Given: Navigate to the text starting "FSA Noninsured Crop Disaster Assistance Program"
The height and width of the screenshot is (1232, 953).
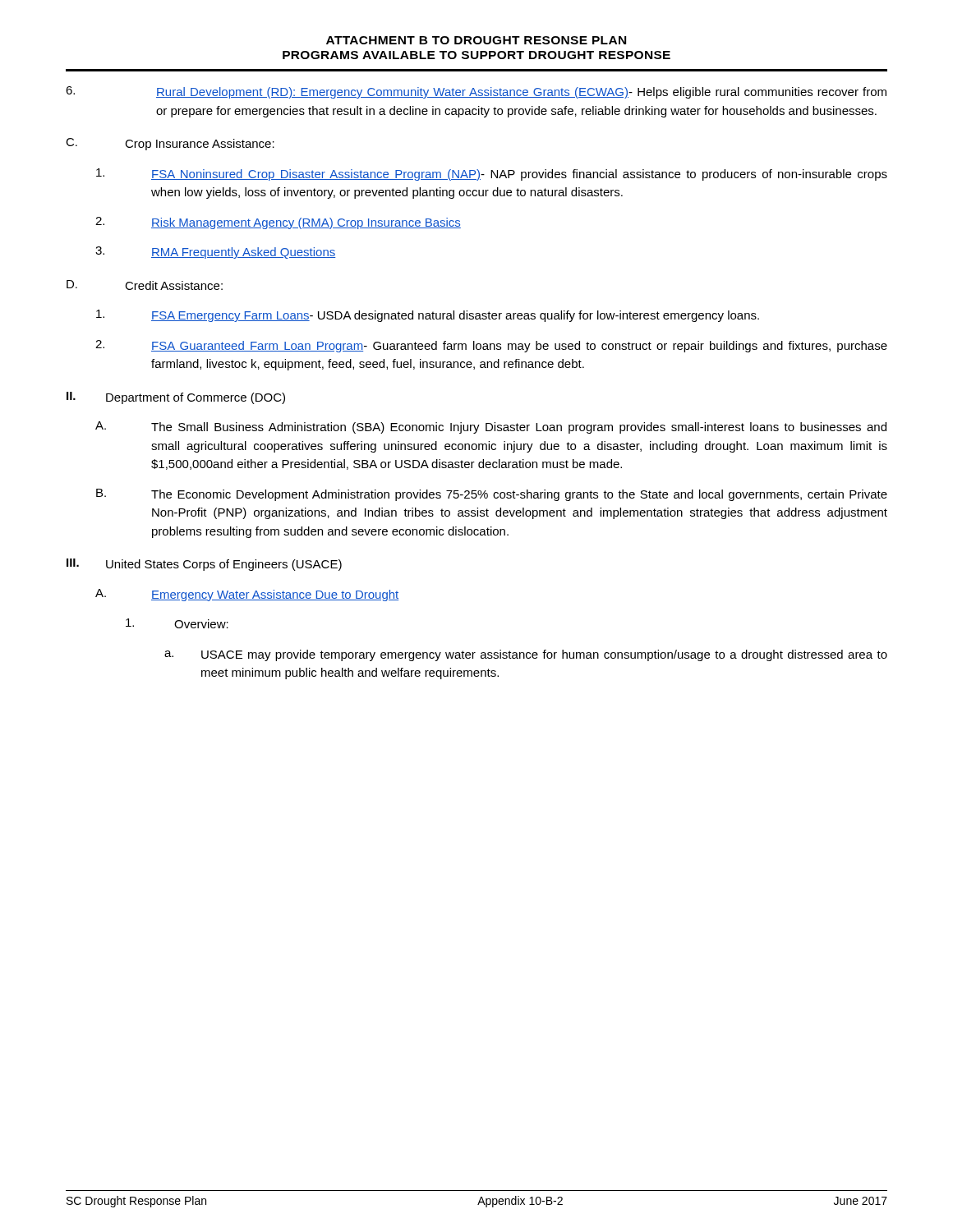Looking at the screenshot, I should [491, 183].
